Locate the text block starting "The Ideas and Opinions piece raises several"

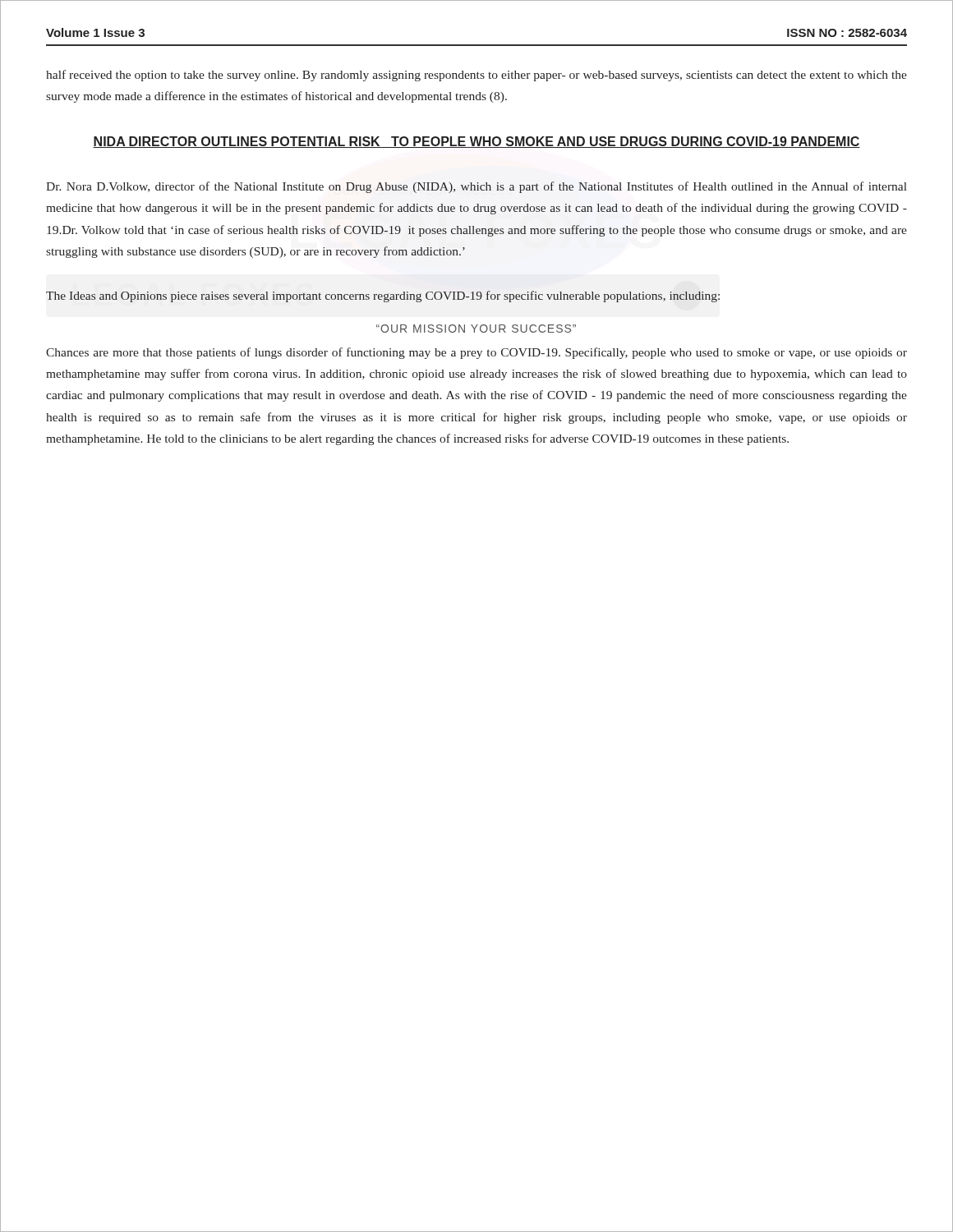[x=383, y=295]
